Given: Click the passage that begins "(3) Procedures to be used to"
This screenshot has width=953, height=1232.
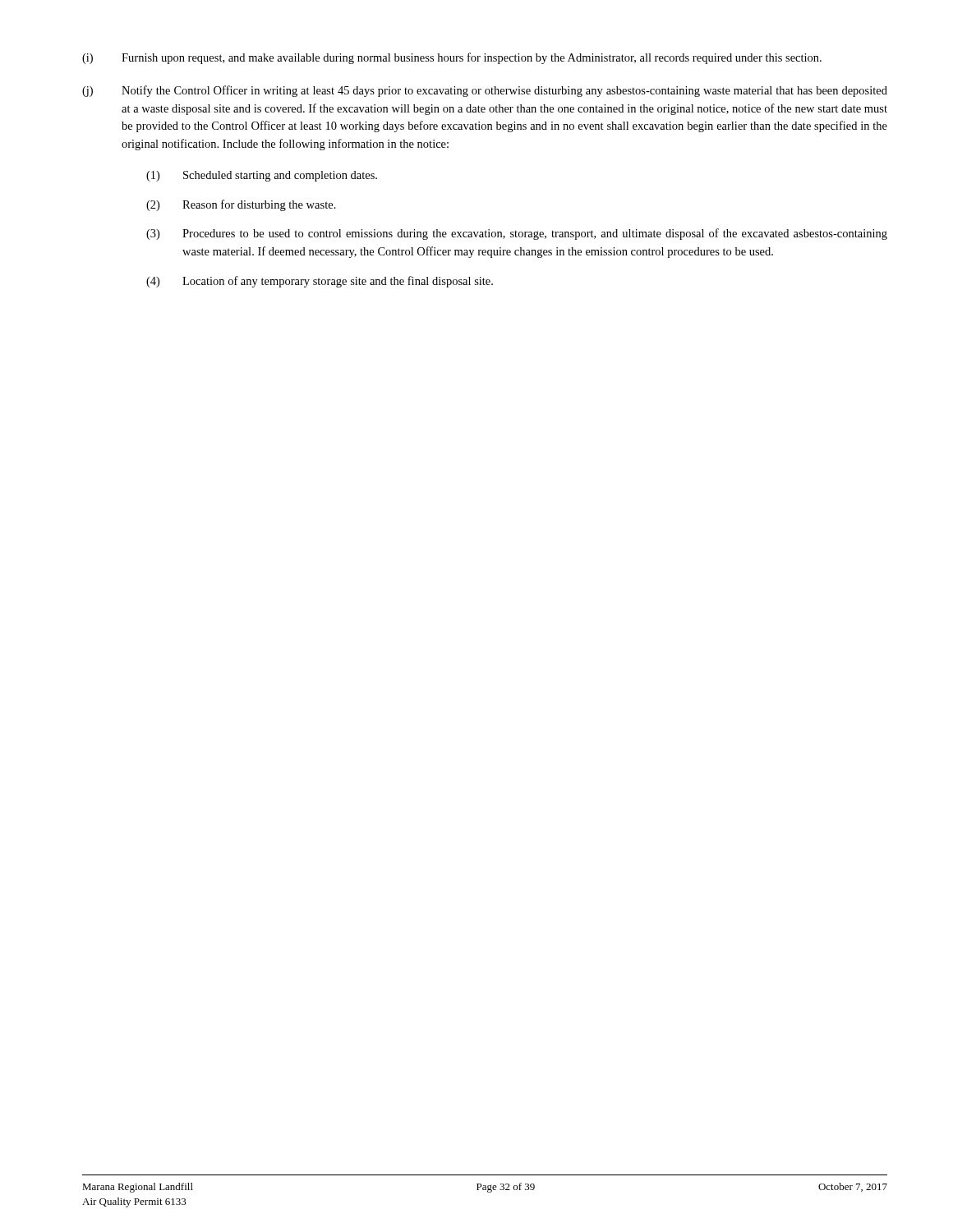Looking at the screenshot, I should coord(517,243).
